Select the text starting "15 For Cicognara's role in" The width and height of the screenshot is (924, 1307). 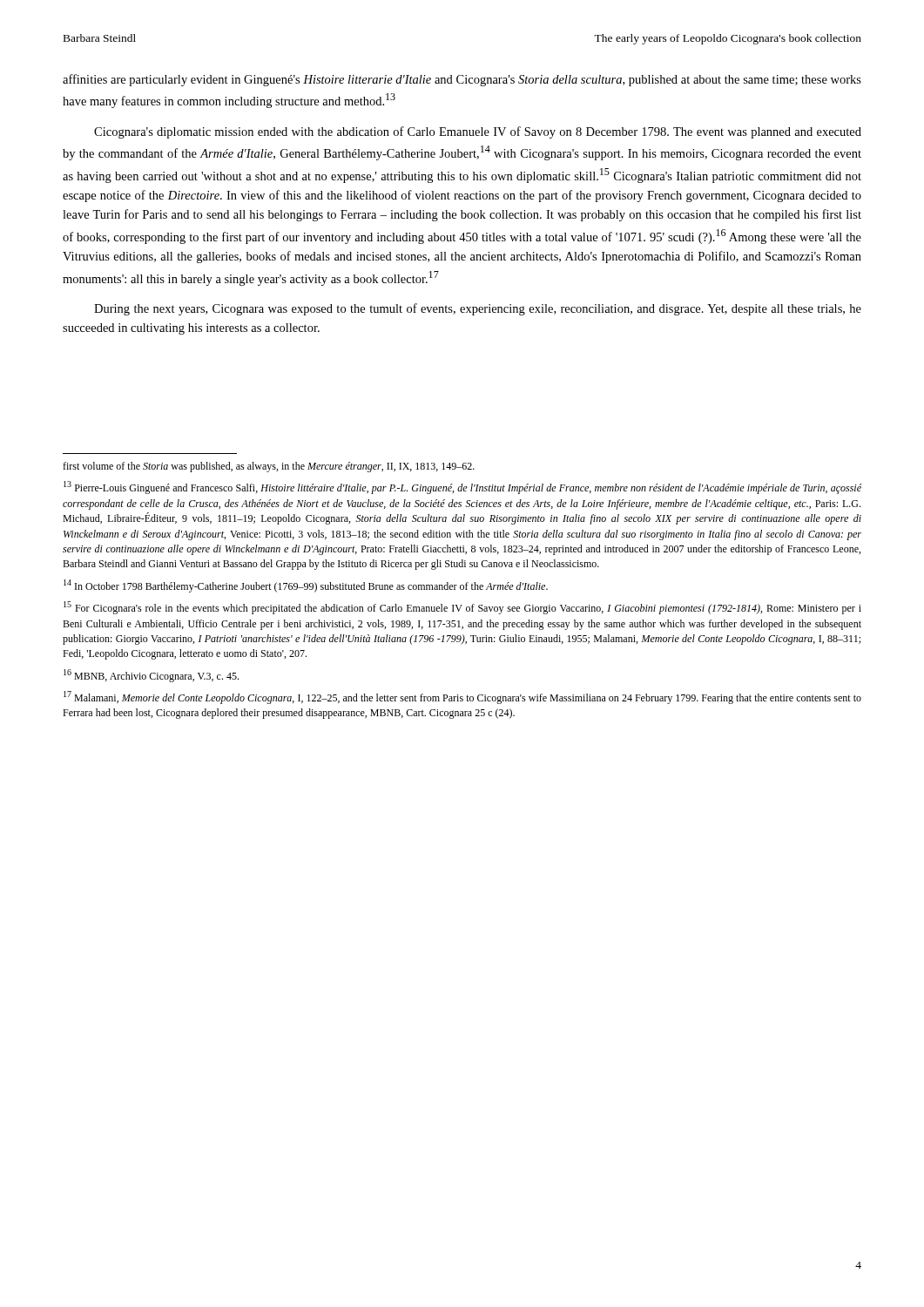pos(462,630)
